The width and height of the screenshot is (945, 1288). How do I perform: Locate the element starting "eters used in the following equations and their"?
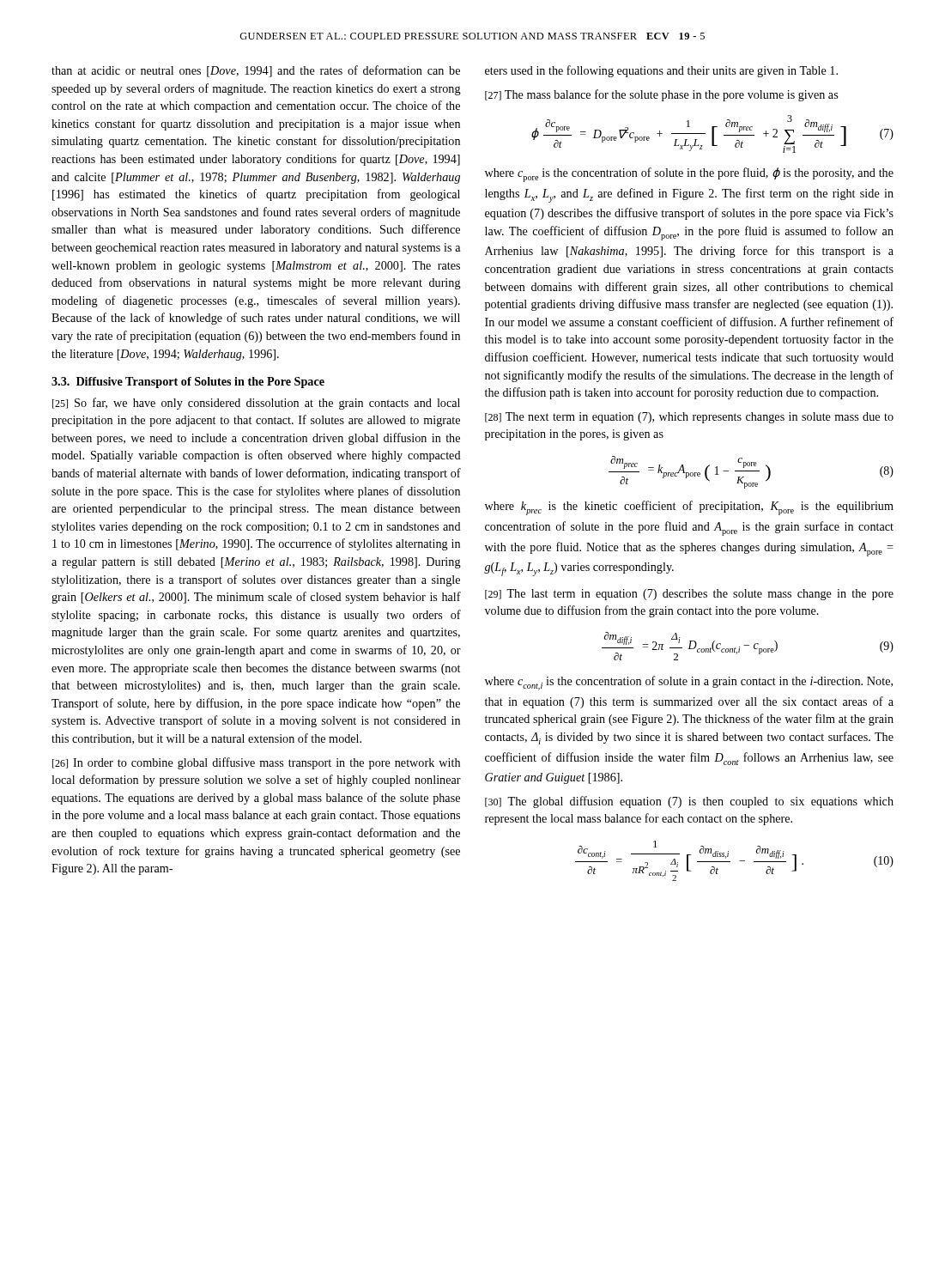(x=689, y=71)
